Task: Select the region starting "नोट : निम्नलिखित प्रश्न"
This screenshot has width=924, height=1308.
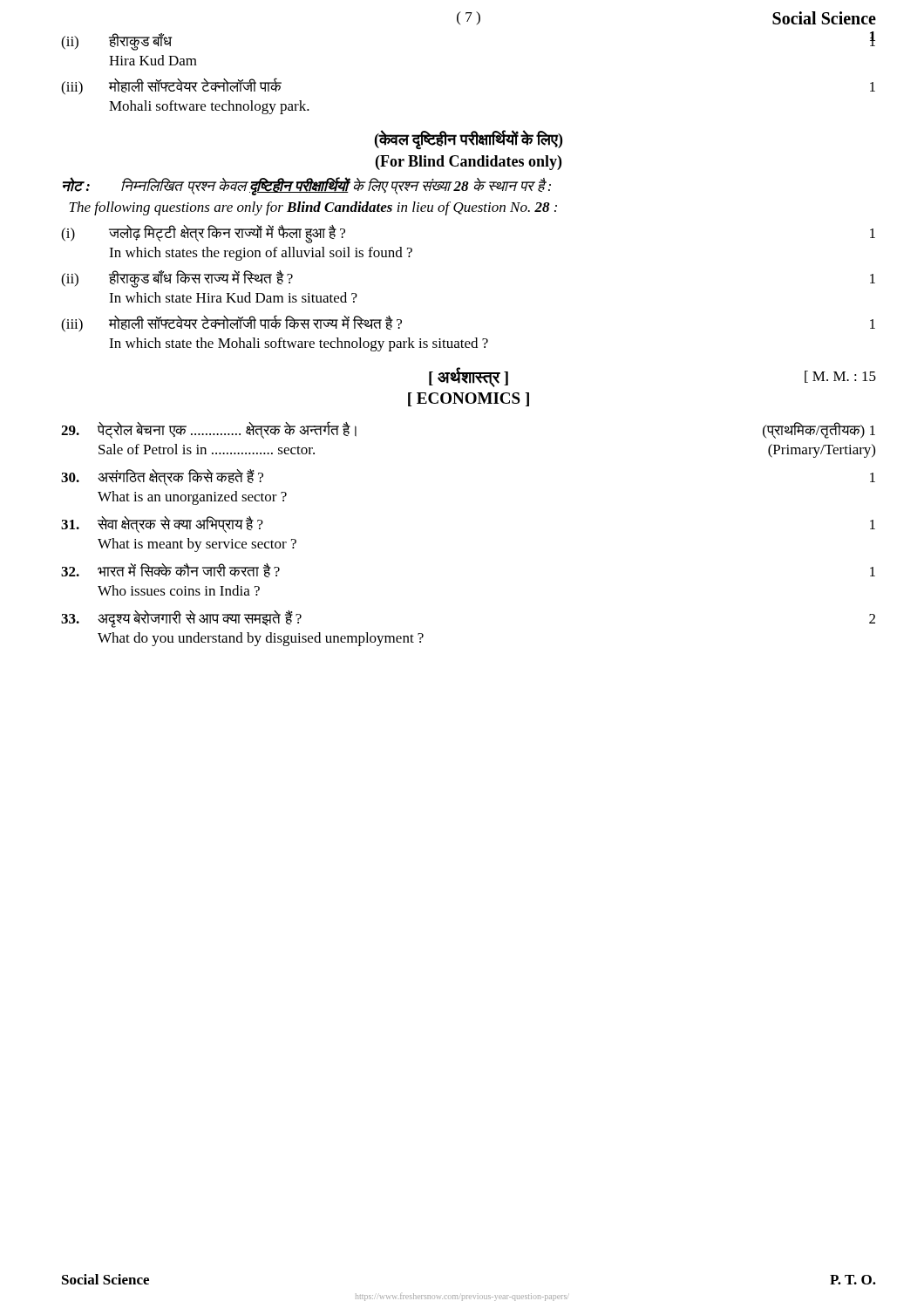Action: (x=307, y=187)
